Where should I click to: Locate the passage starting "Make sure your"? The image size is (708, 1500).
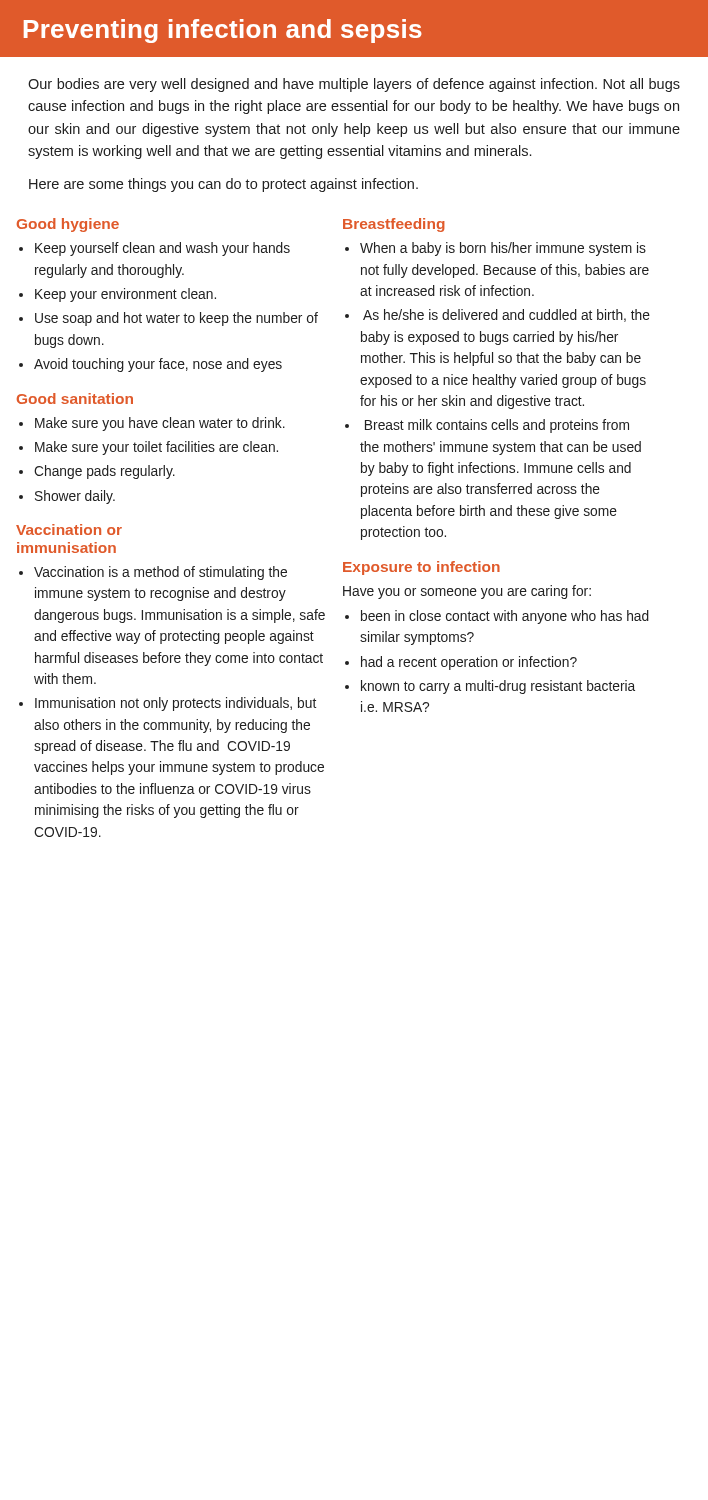coord(157,447)
